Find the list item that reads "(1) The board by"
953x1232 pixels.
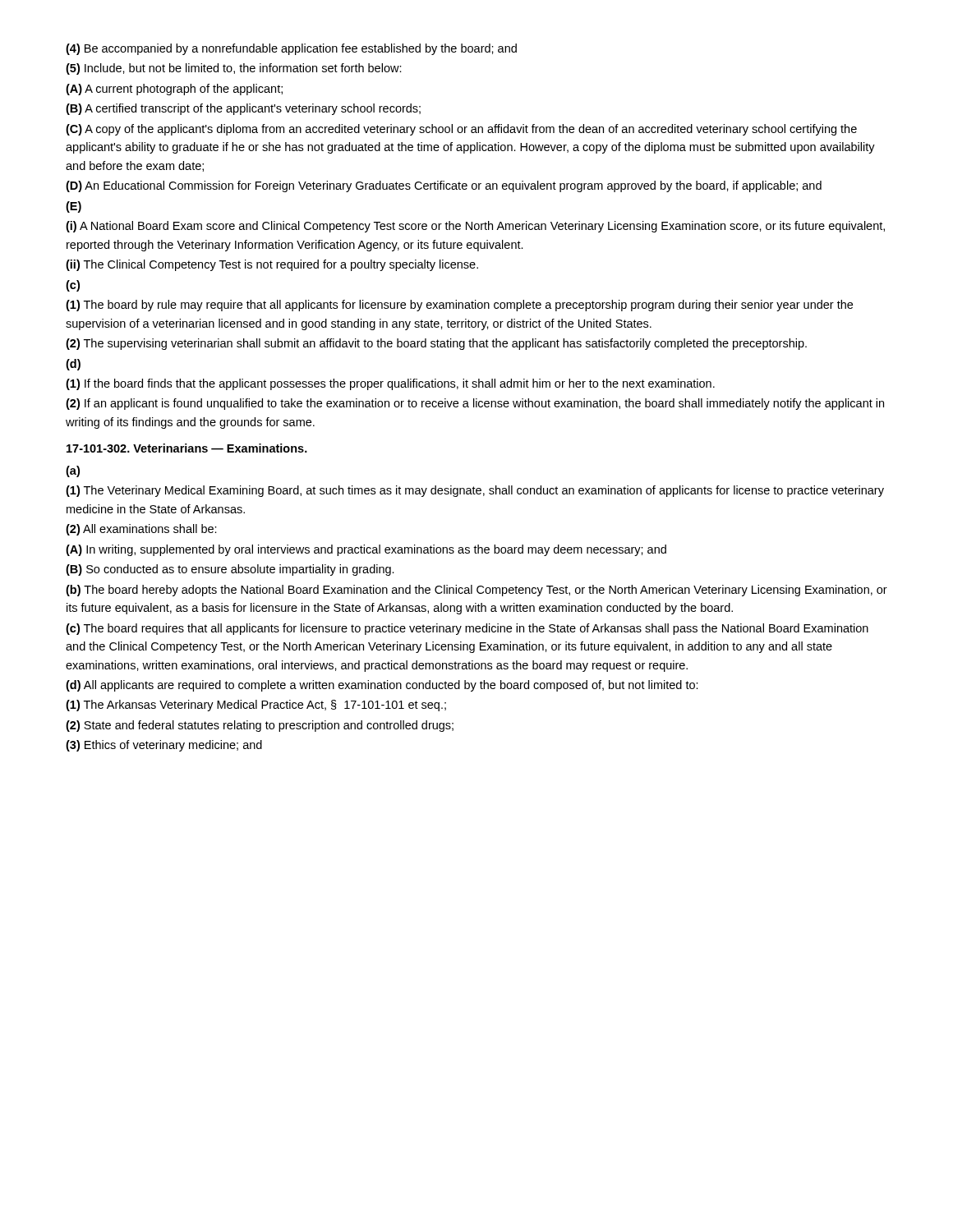pyautogui.click(x=460, y=314)
